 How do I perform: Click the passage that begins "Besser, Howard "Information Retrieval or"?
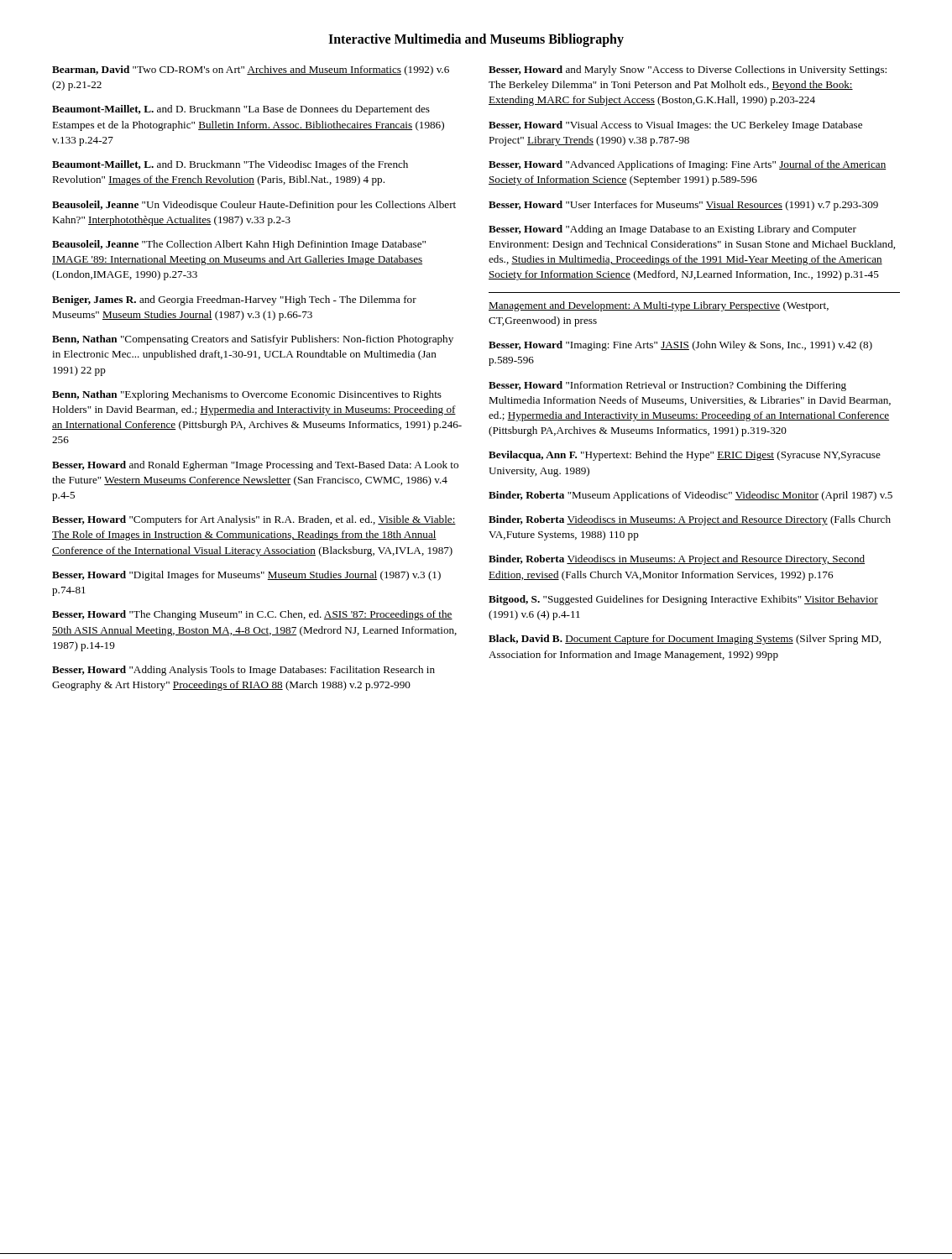point(694,408)
